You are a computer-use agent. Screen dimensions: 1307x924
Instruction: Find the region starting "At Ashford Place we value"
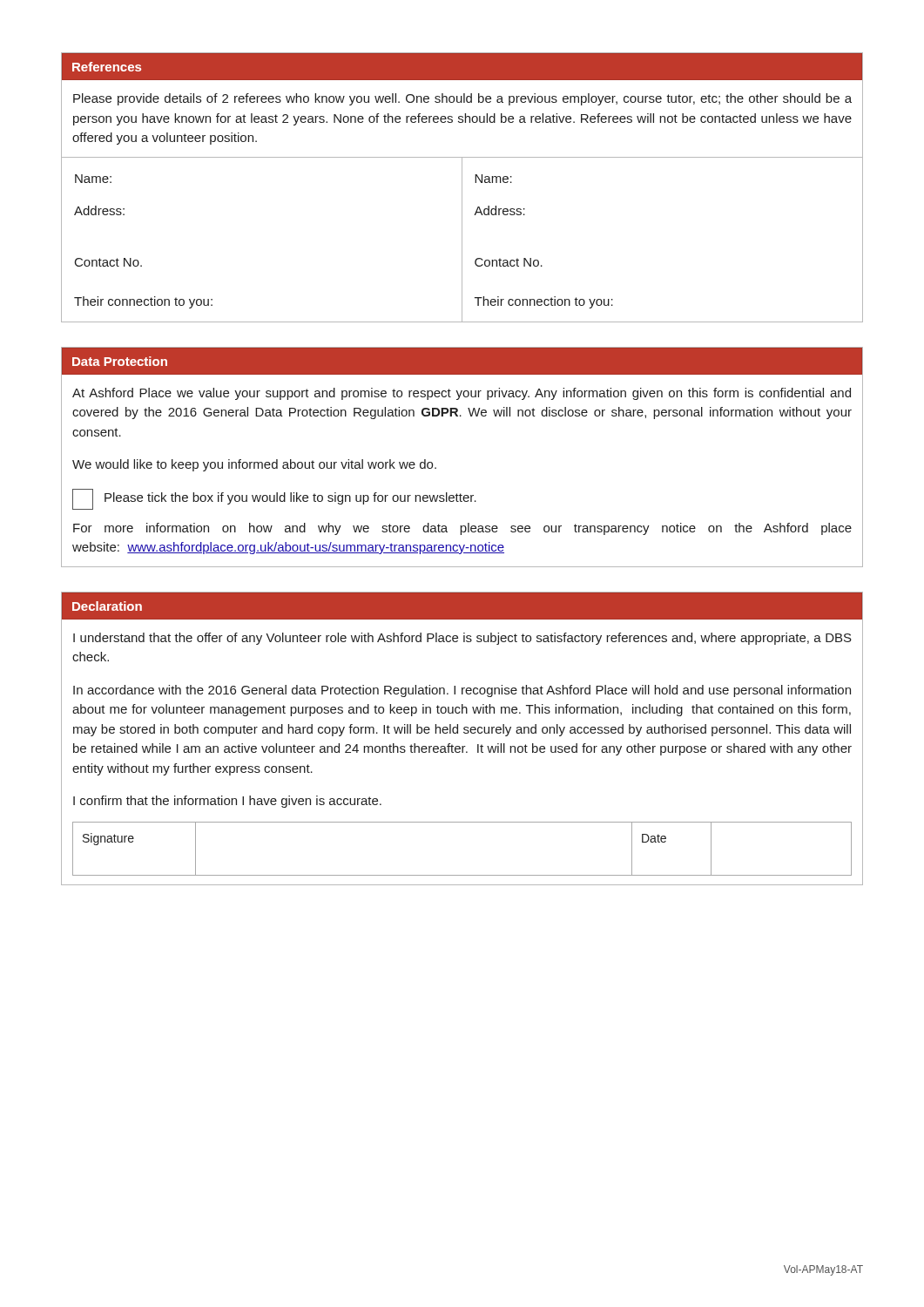click(x=462, y=412)
